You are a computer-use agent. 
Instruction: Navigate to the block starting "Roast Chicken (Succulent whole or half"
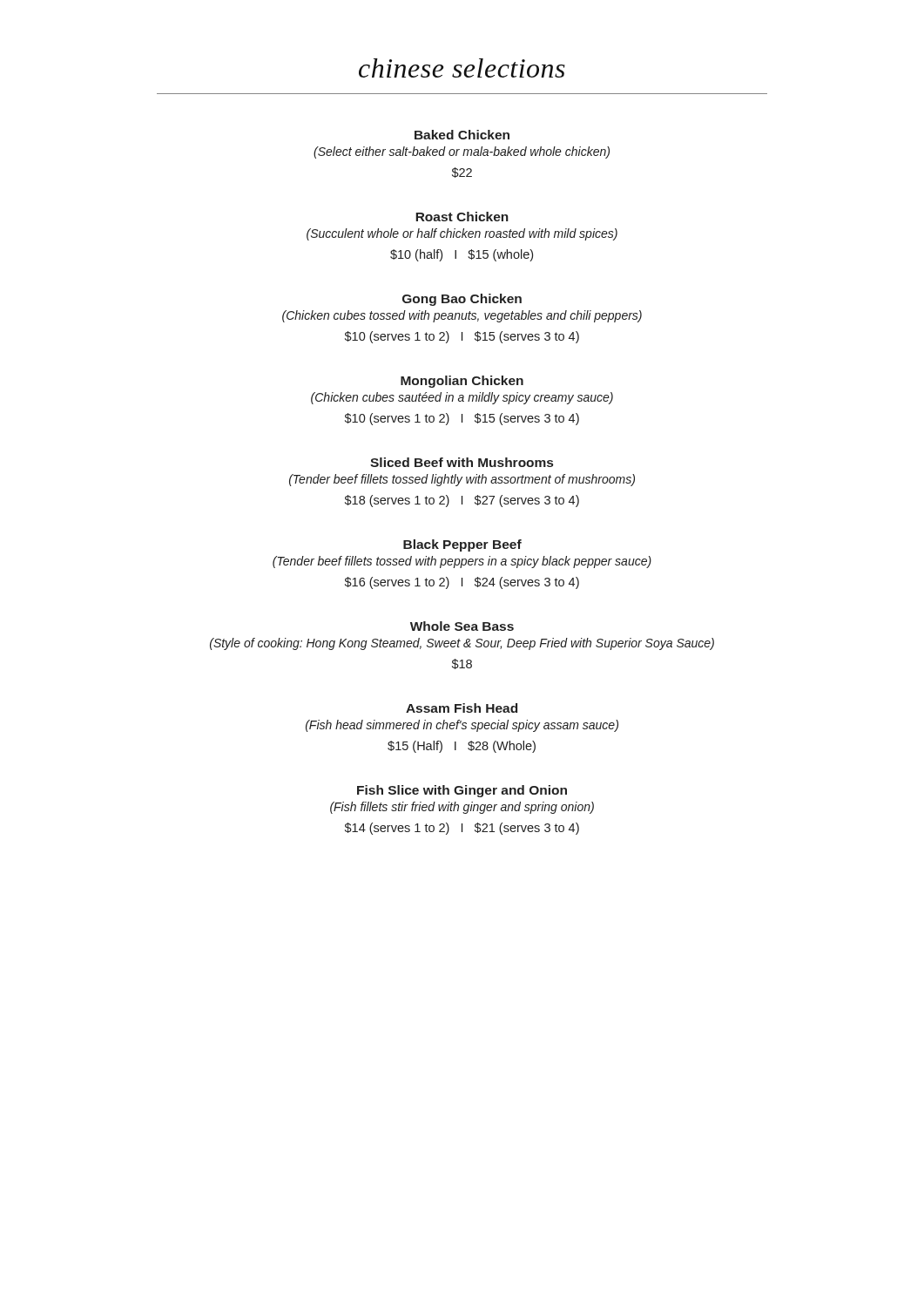tap(462, 235)
